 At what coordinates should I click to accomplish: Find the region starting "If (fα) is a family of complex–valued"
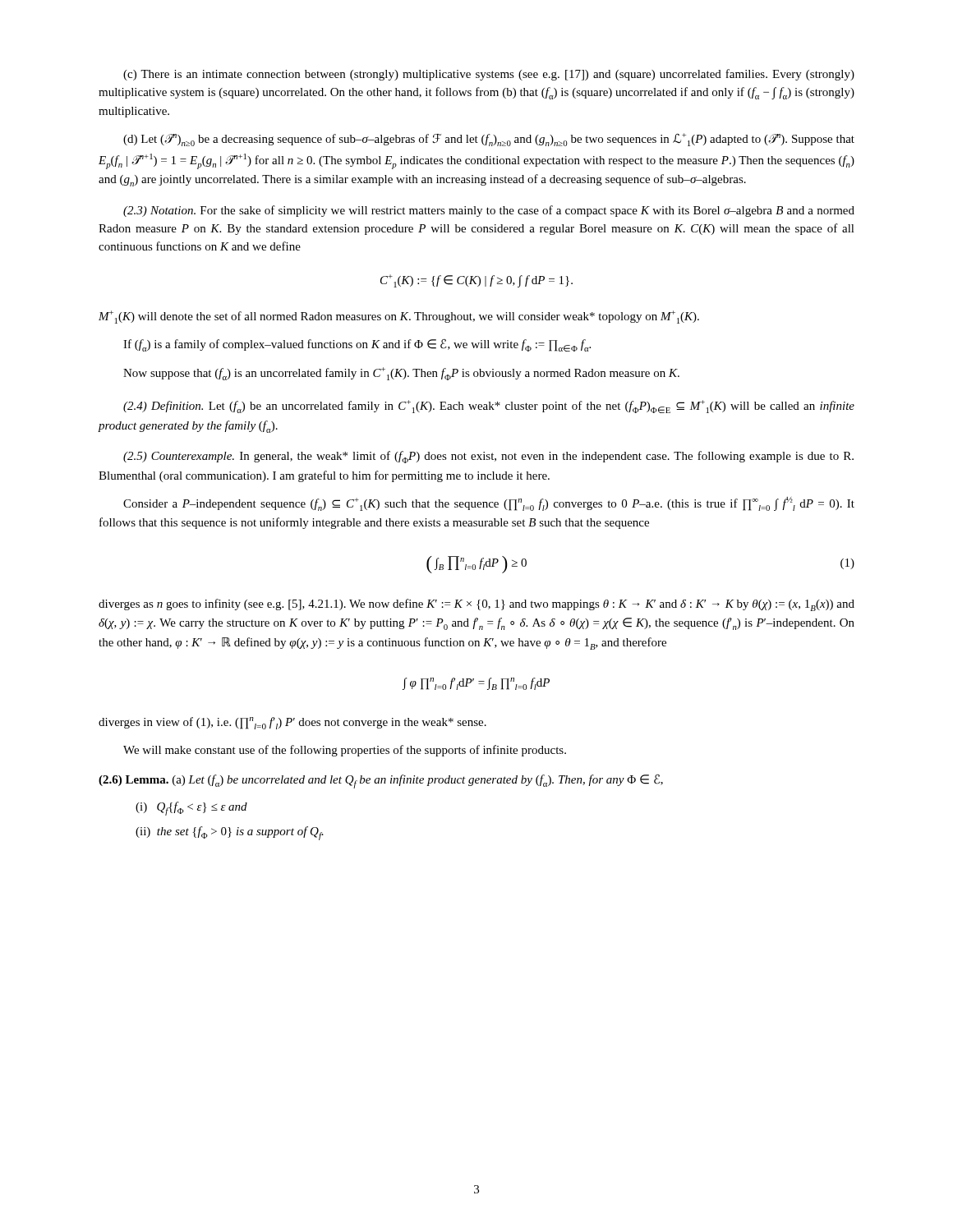(x=357, y=345)
